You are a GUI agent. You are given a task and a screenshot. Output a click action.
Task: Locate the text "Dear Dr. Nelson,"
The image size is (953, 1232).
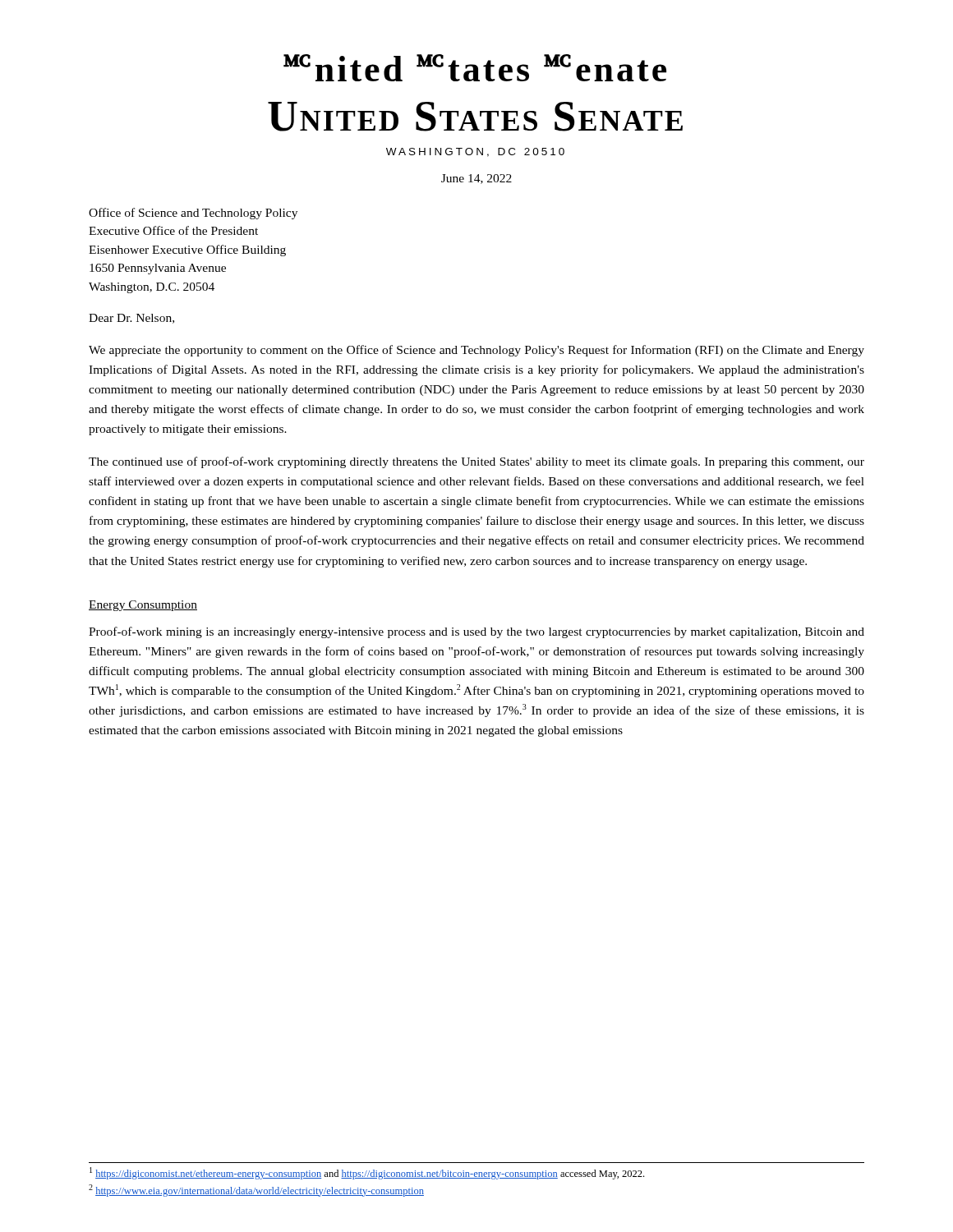[x=132, y=318]
